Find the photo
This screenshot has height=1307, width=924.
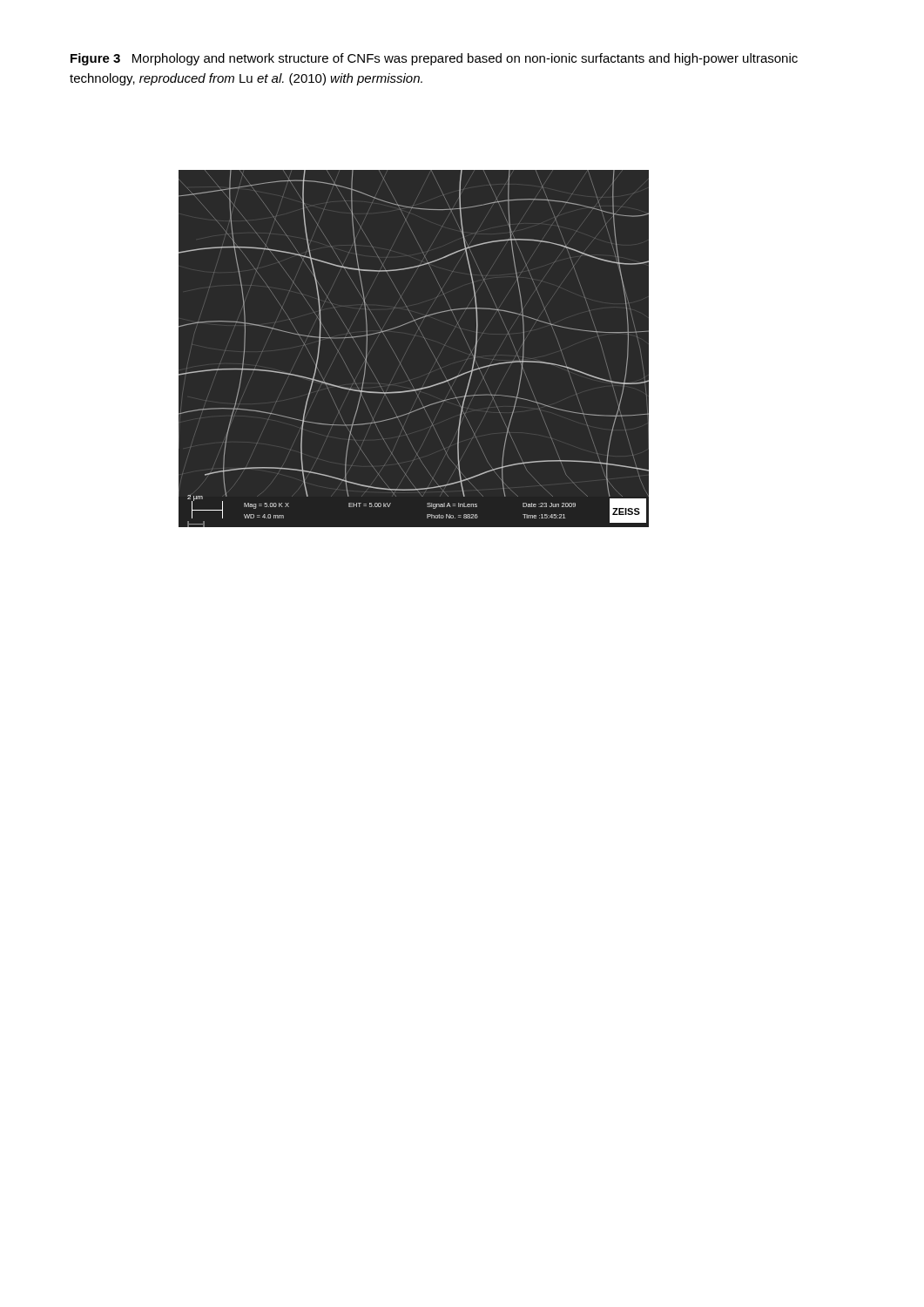click(x=414, y=349)
